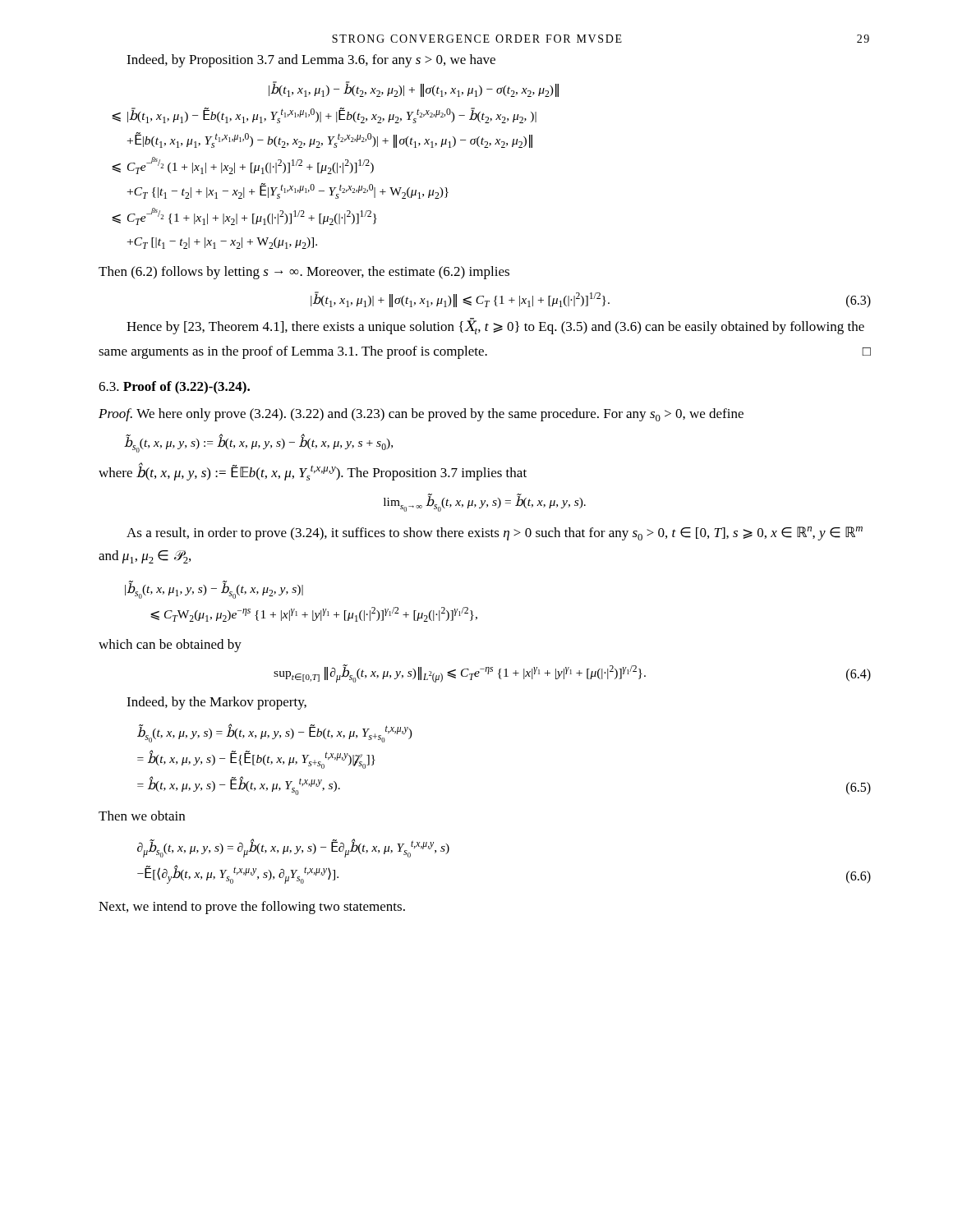The height and width of the screenshot is (1232, 953).
Task: Navigate to the passage starting "|b̄(t1, x1, μ1)| + ‖σ(t1, x1, μ1)‖ ⩽"
Action: pyautogui.click(x=485, y=300)
